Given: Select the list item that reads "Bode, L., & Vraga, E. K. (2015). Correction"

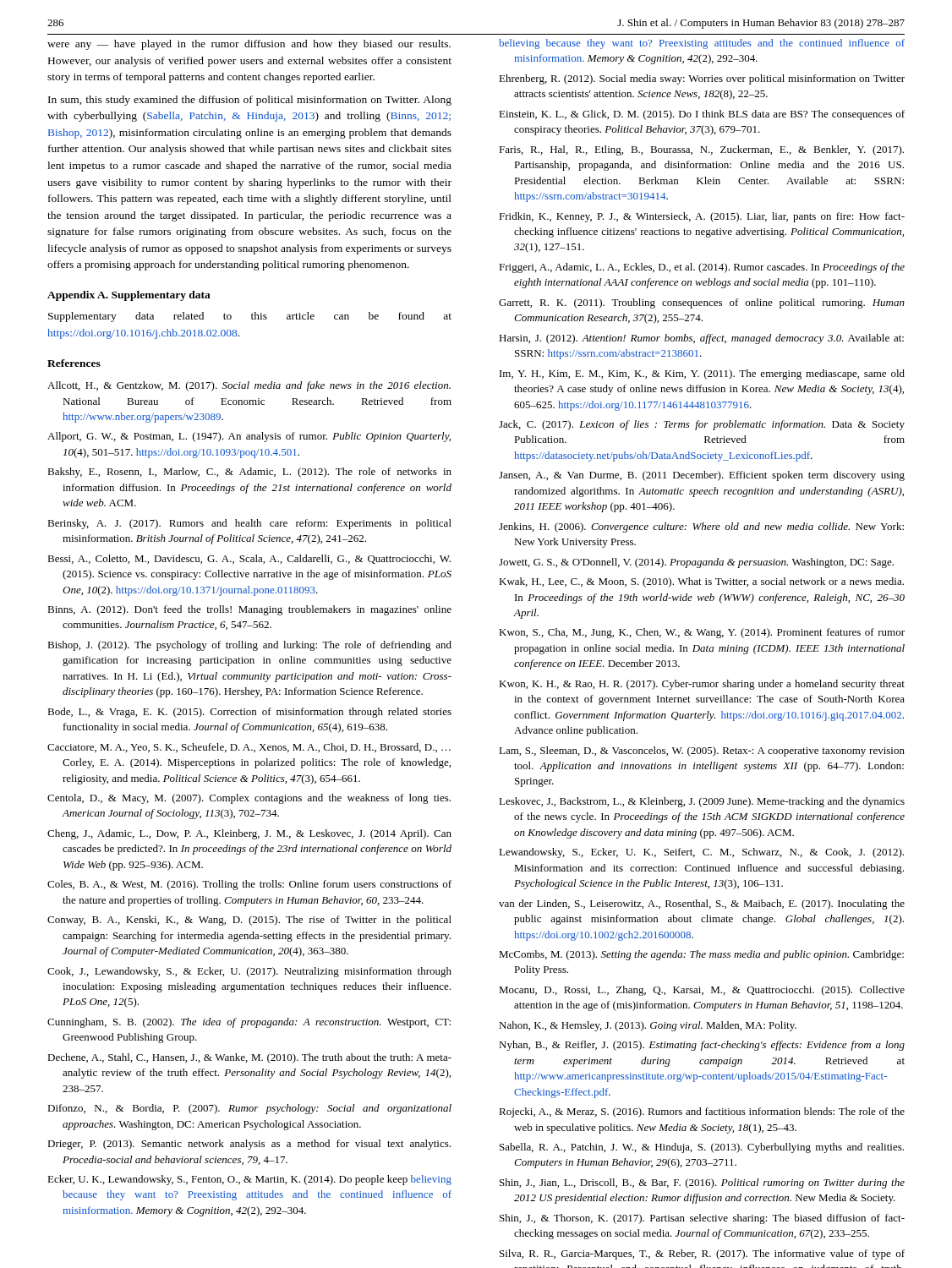Looking at the screenshot, I should pyautogui.click(x=249, y=719).
